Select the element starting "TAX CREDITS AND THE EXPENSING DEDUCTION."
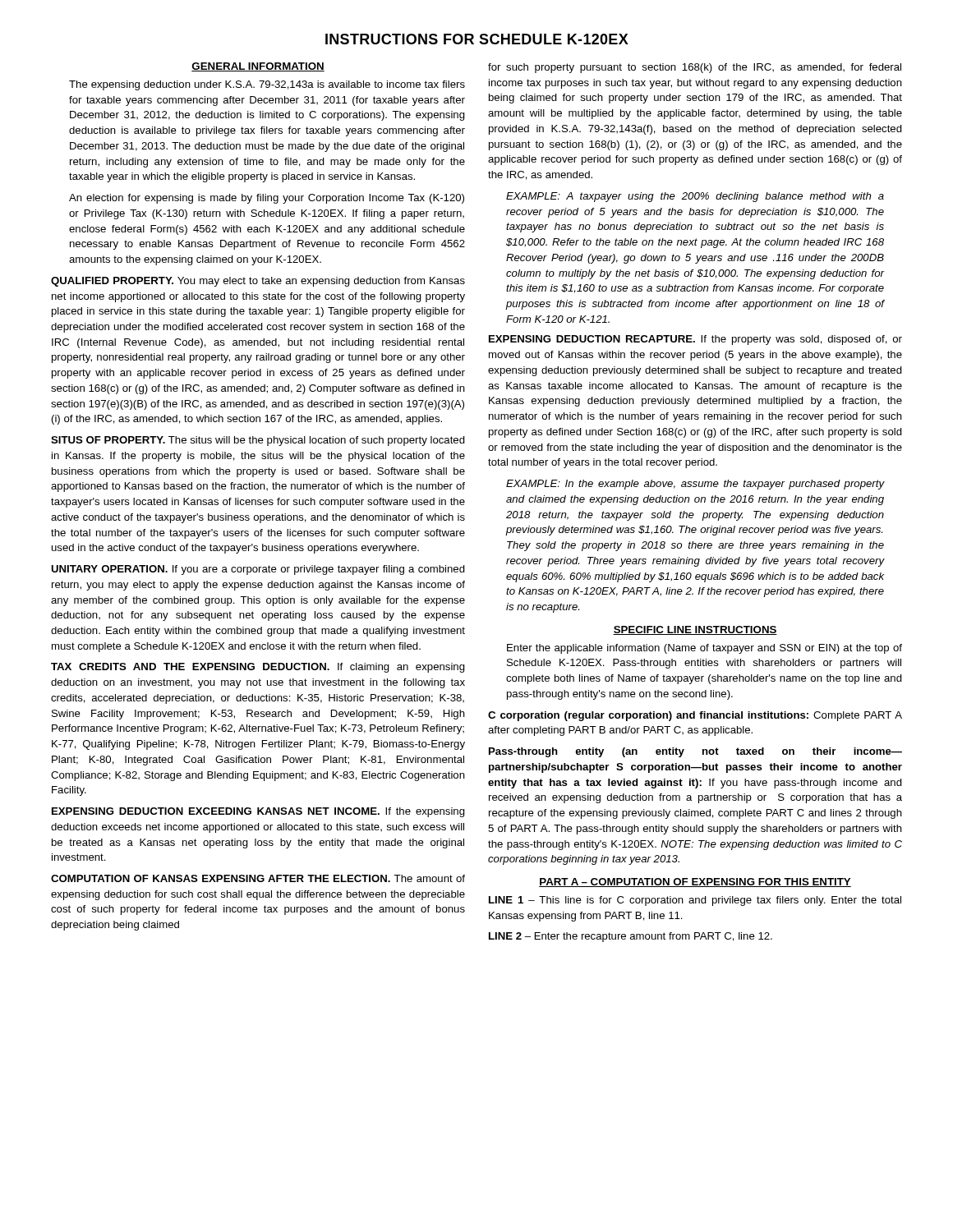Image resolution: width=953 pixels, height=1232 pixels. [258, 729]
